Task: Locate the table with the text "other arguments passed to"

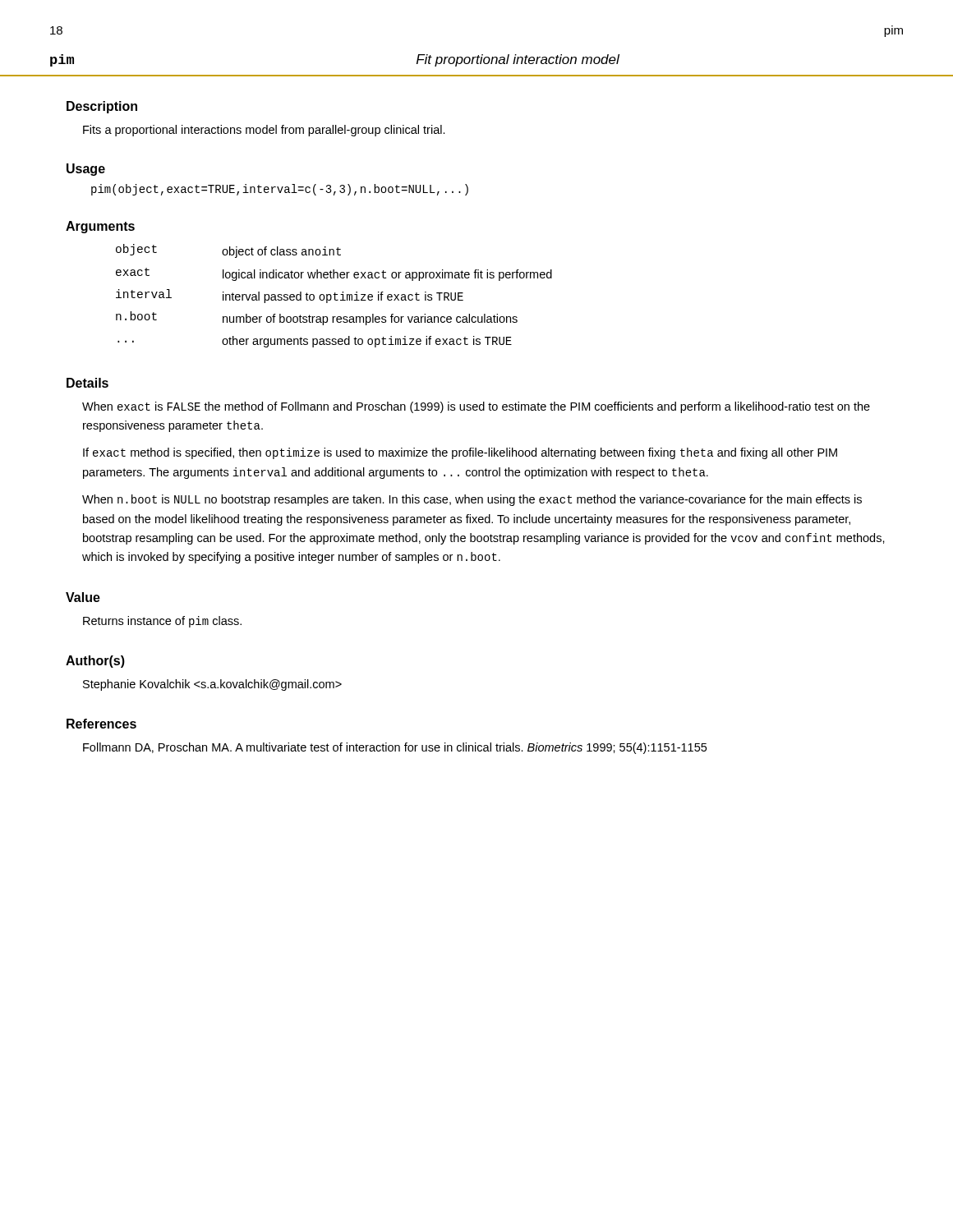Action: pyautogui.click(x=489, y=297)
